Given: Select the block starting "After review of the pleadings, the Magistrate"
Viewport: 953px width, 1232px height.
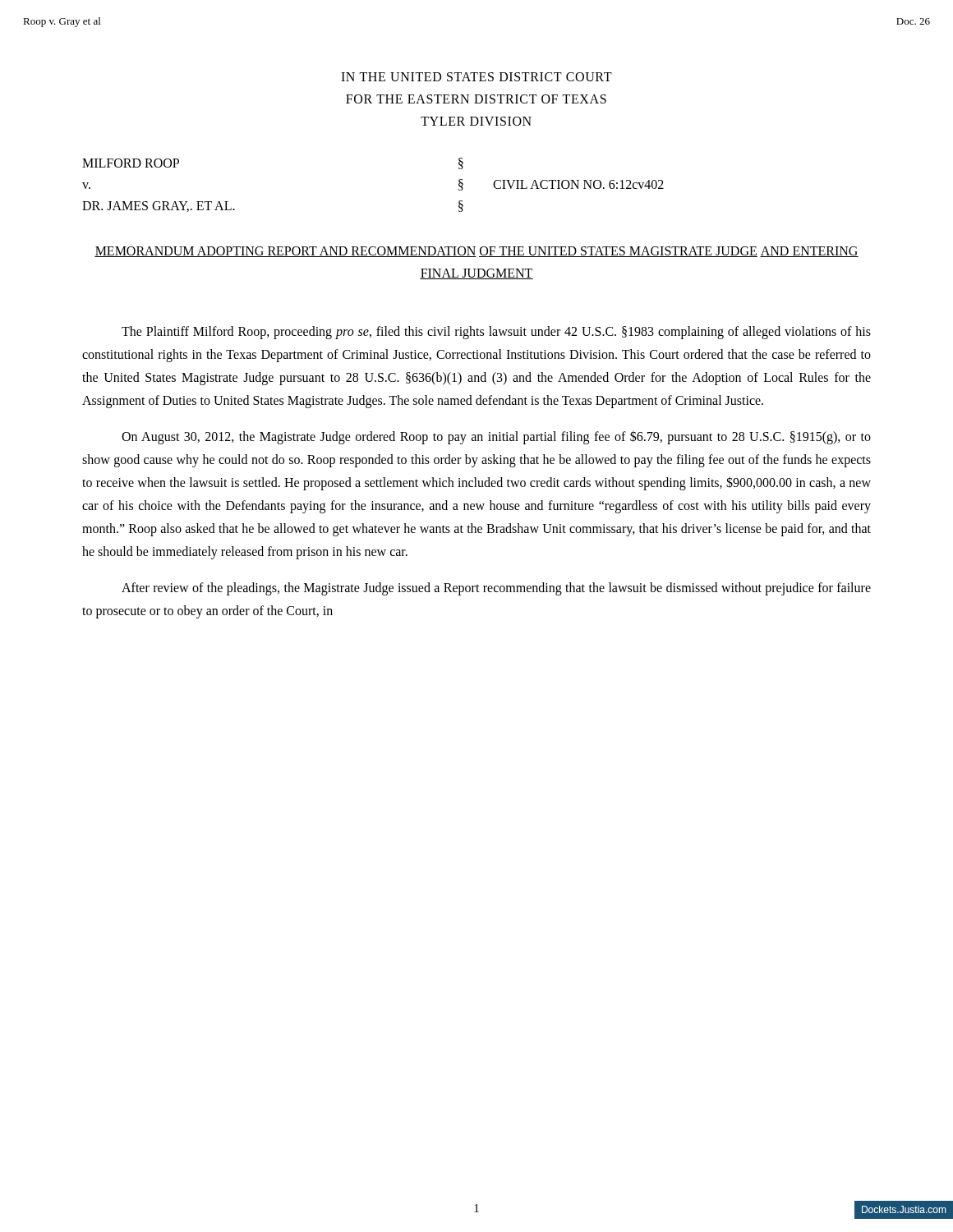Looking at the screenshot, I should pos(476,599).
